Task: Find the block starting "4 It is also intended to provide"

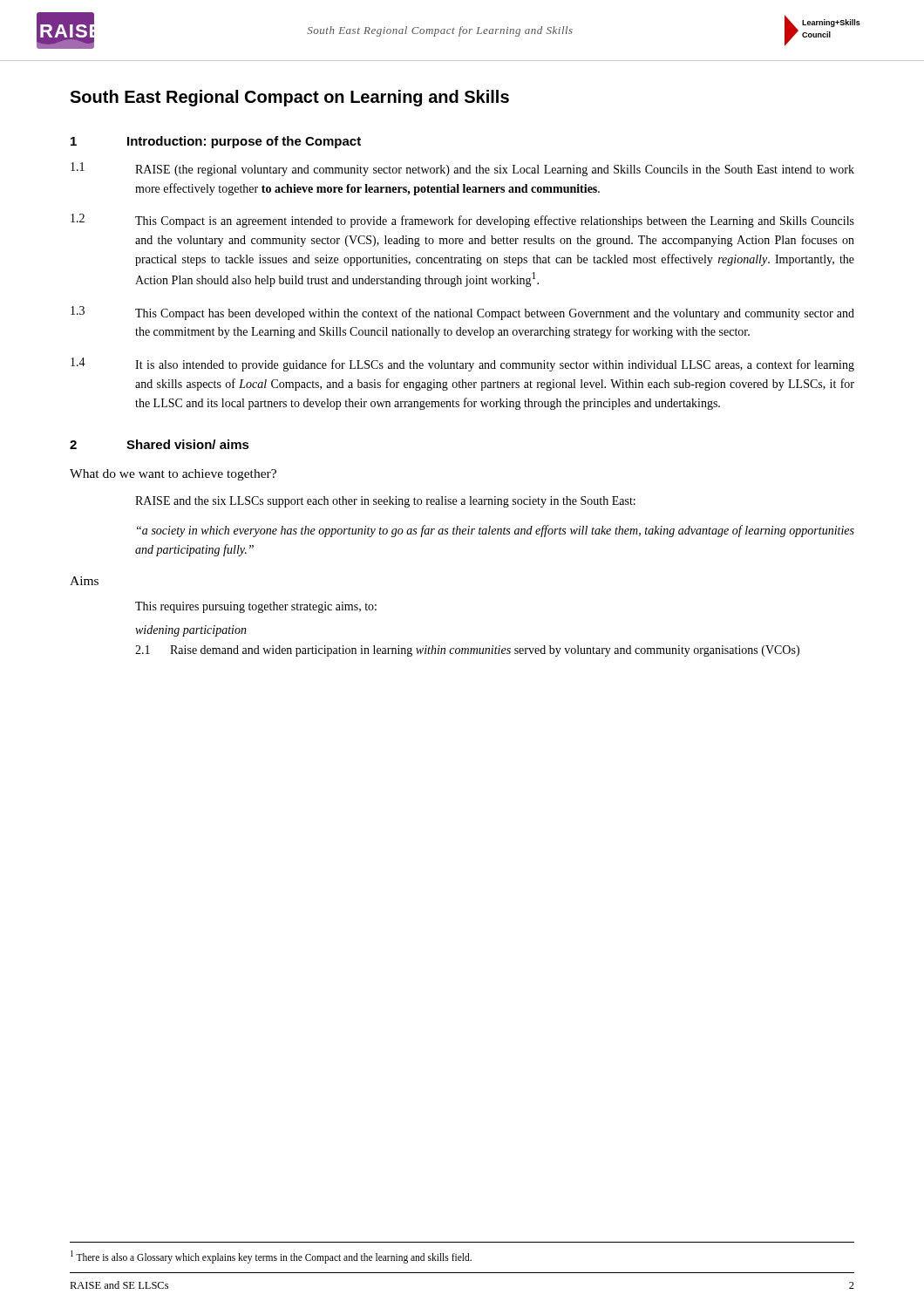Action: point(462,384)
